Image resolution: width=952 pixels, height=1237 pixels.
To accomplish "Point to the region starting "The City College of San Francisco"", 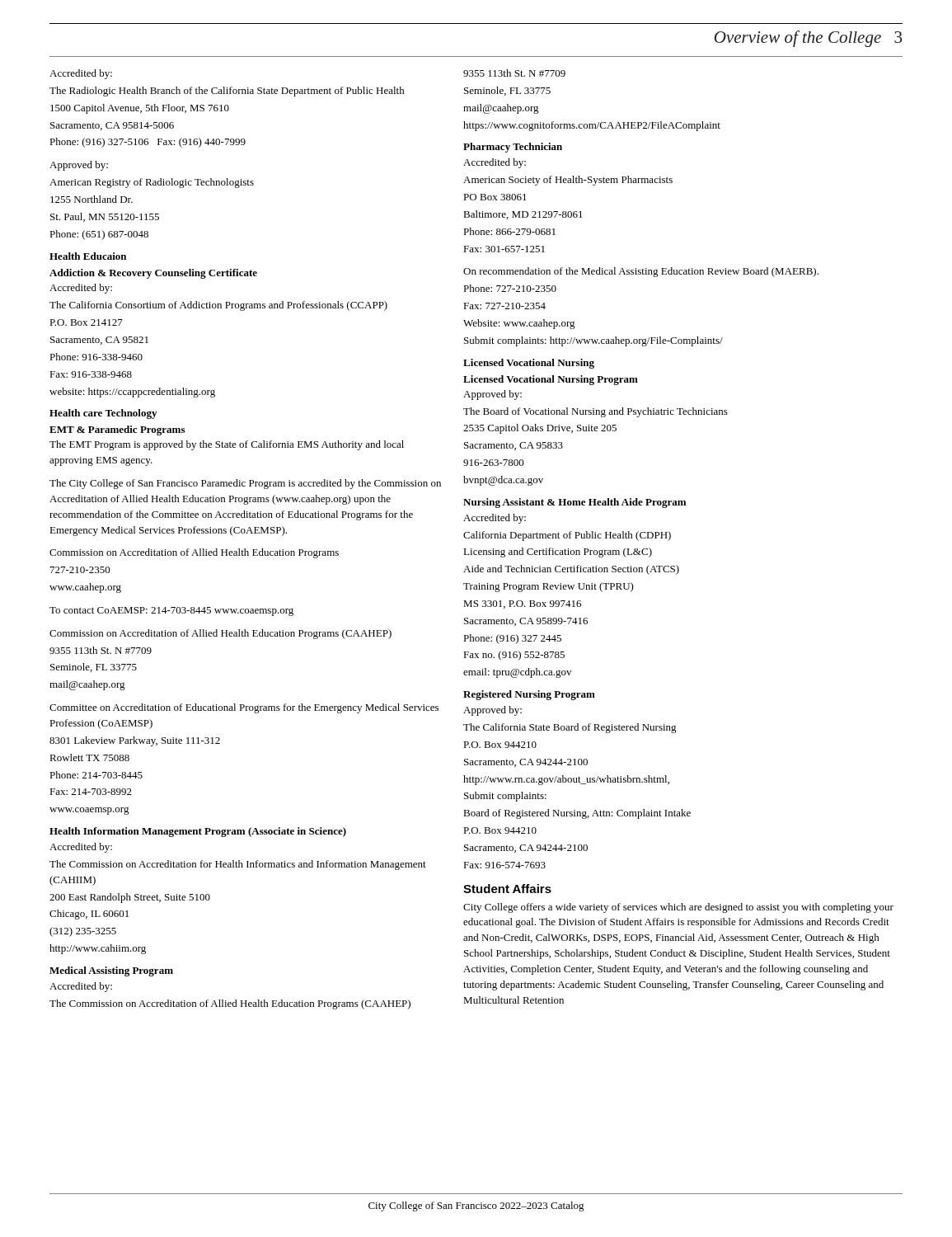I will tap(246, 507).
